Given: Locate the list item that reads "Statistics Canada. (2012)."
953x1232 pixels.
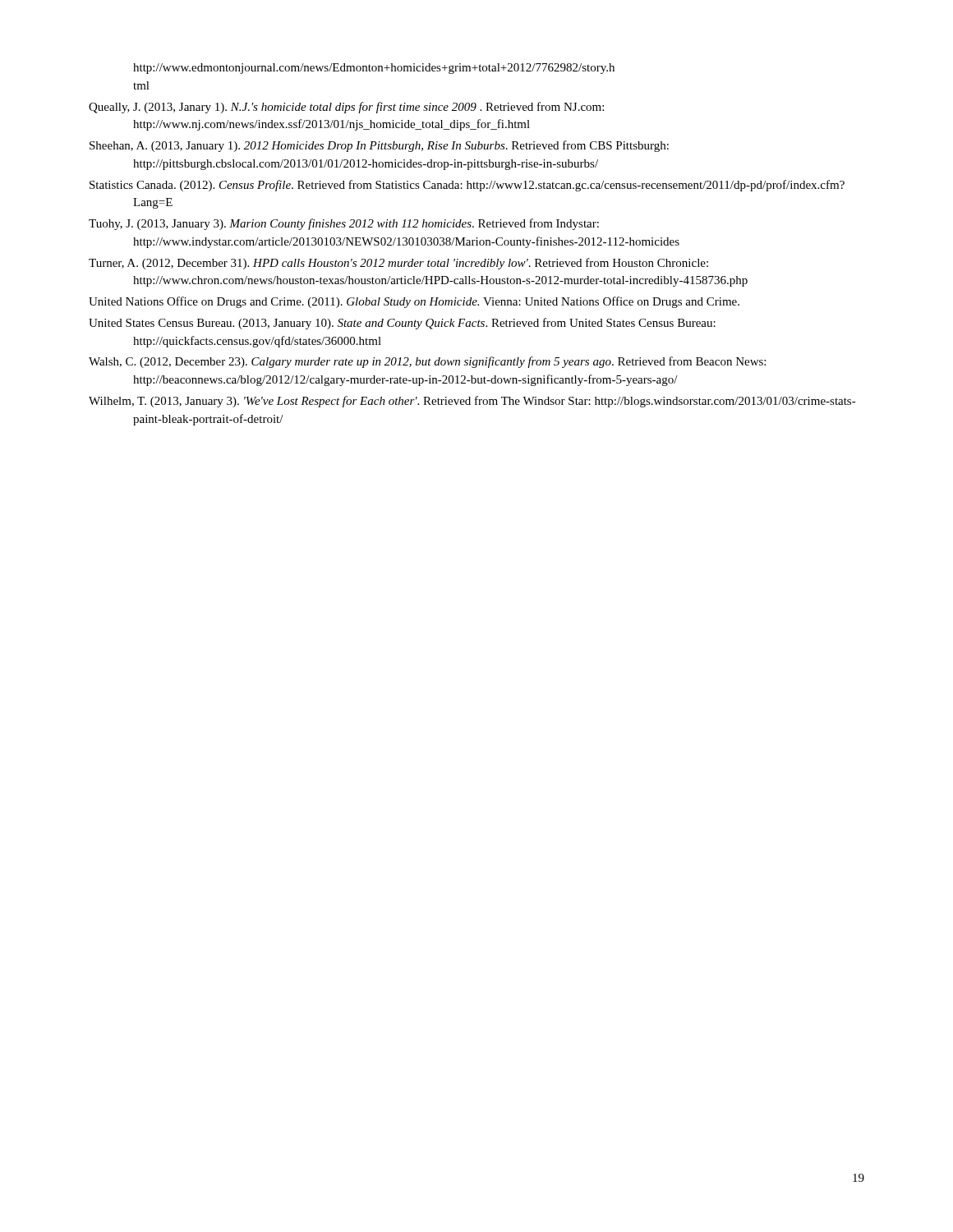Looking at the screenshot, I should click(x=467, y=193).
